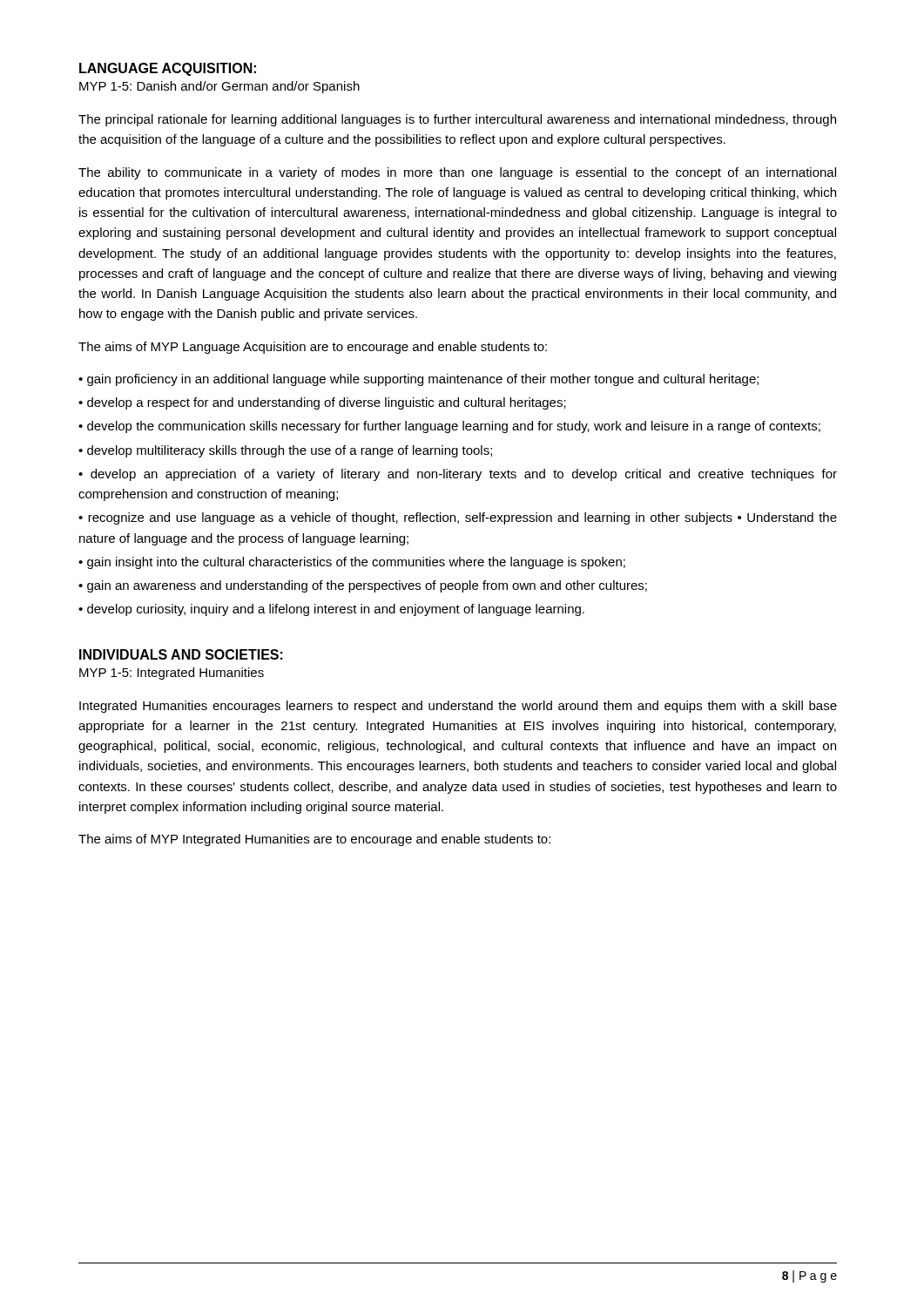Click where it says "INDIVIDUALS AND SOCIETIES:"

[x=181, y=654]
